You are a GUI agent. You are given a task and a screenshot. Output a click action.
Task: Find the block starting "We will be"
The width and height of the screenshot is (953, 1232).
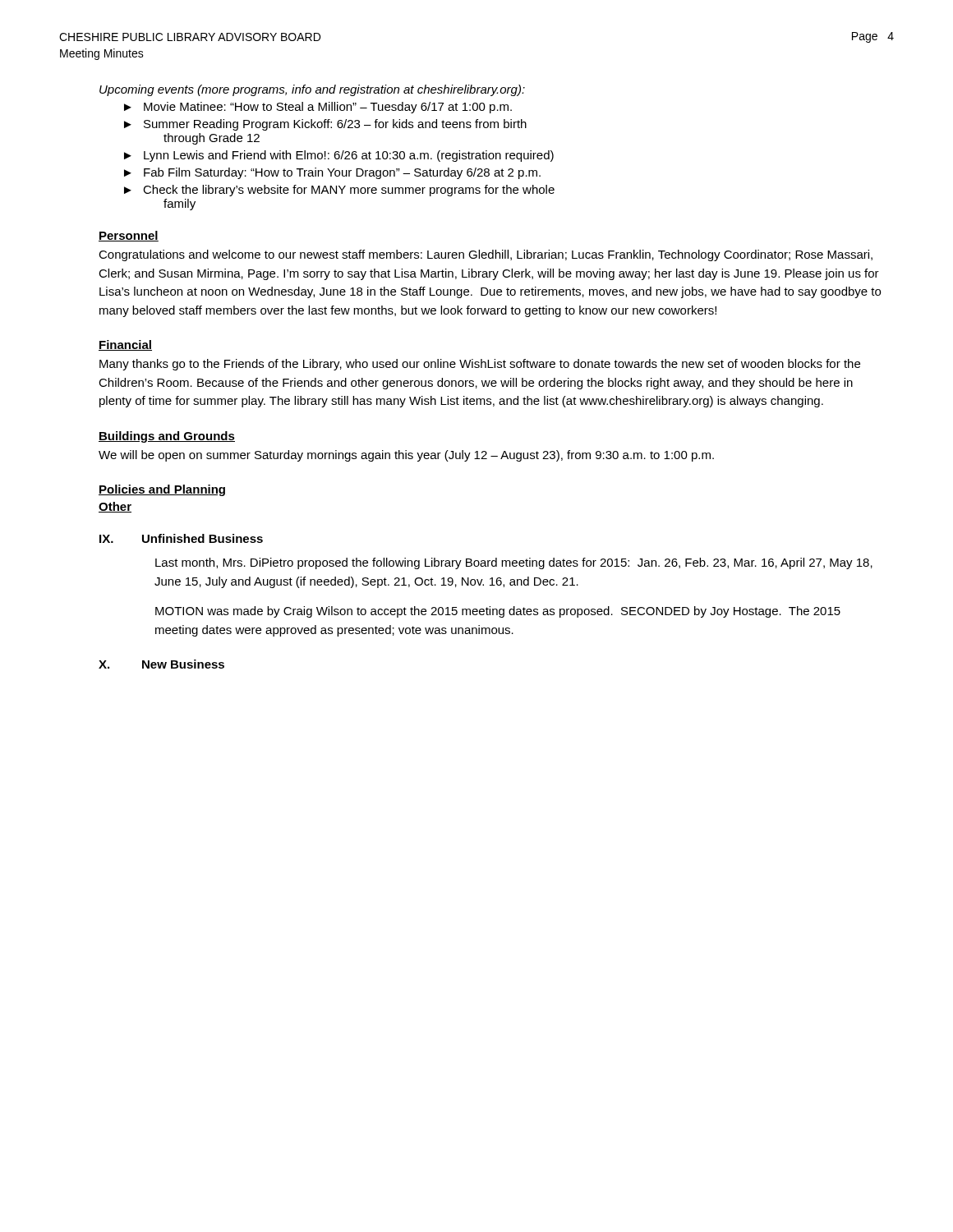tap(407, 454)
